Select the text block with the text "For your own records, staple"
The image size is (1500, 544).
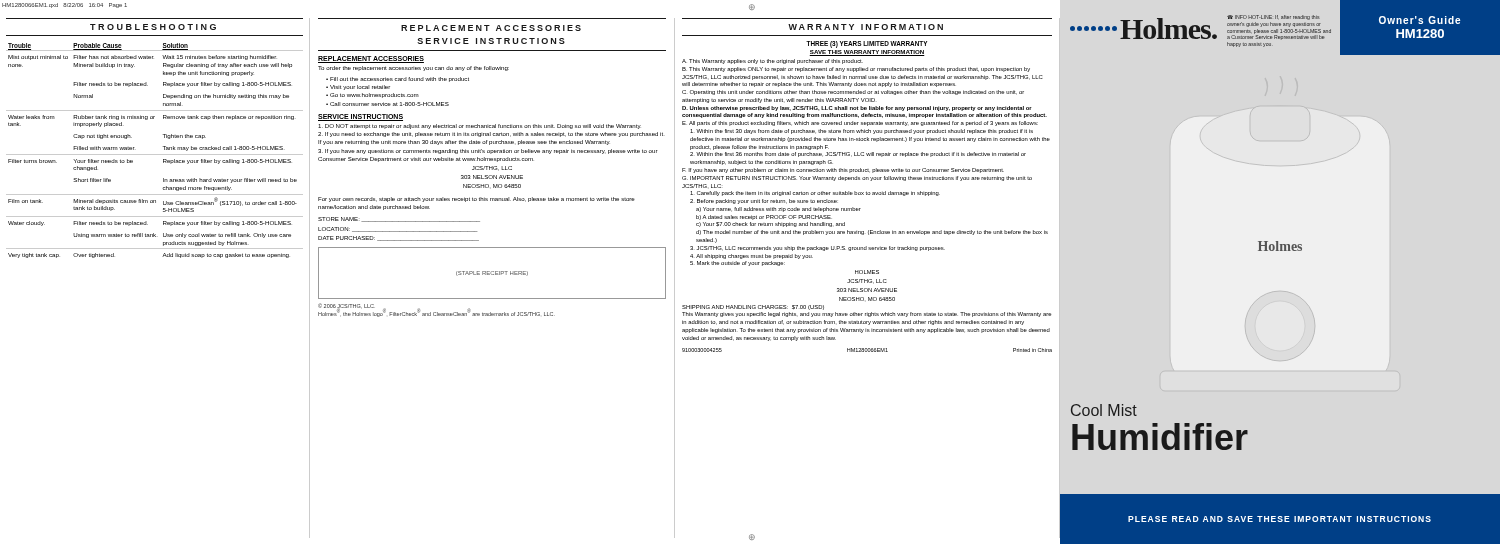tap(476, 202)
